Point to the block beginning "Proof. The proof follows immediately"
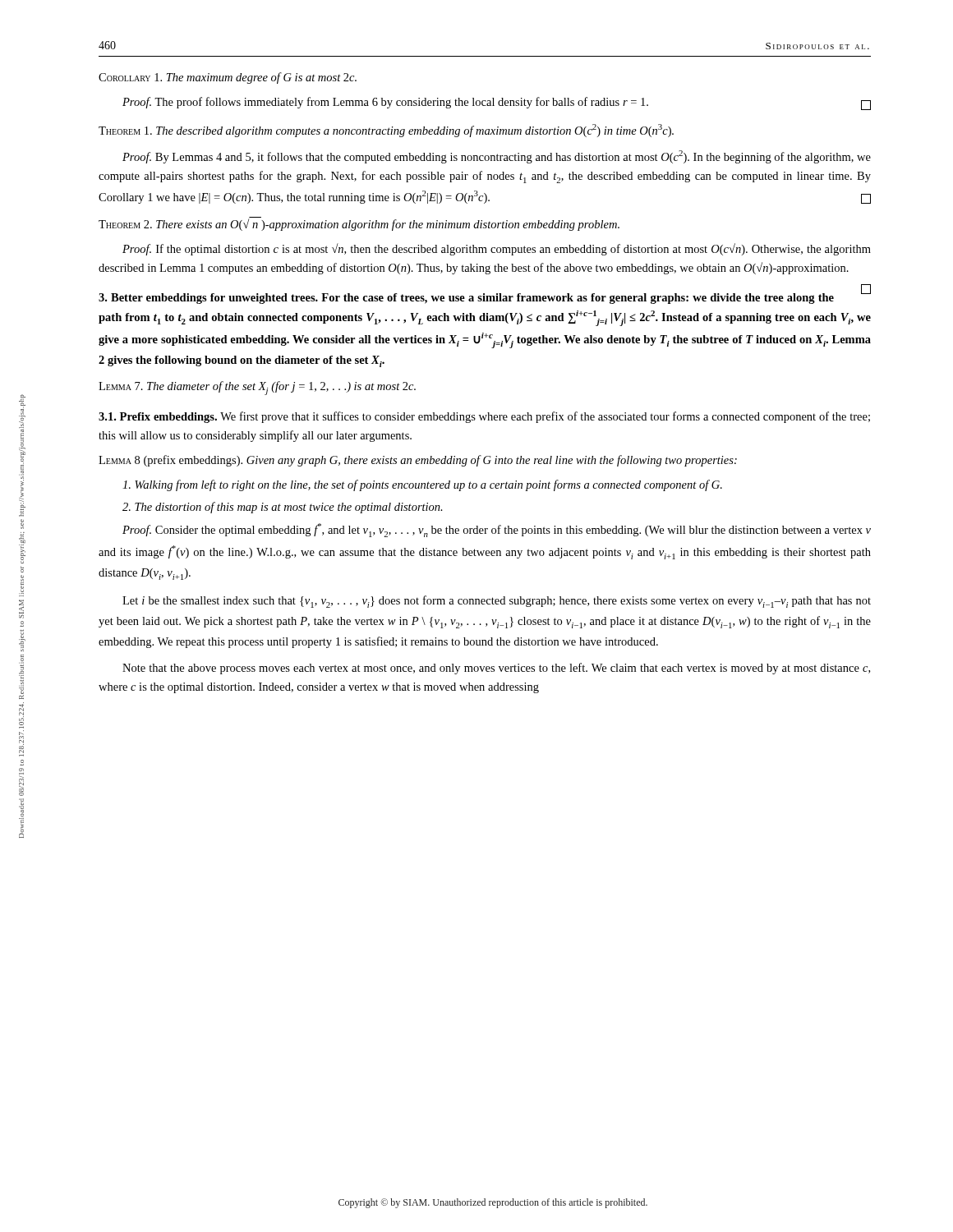The height and width of the screenshot is (1232, 953). coord(485,102)
